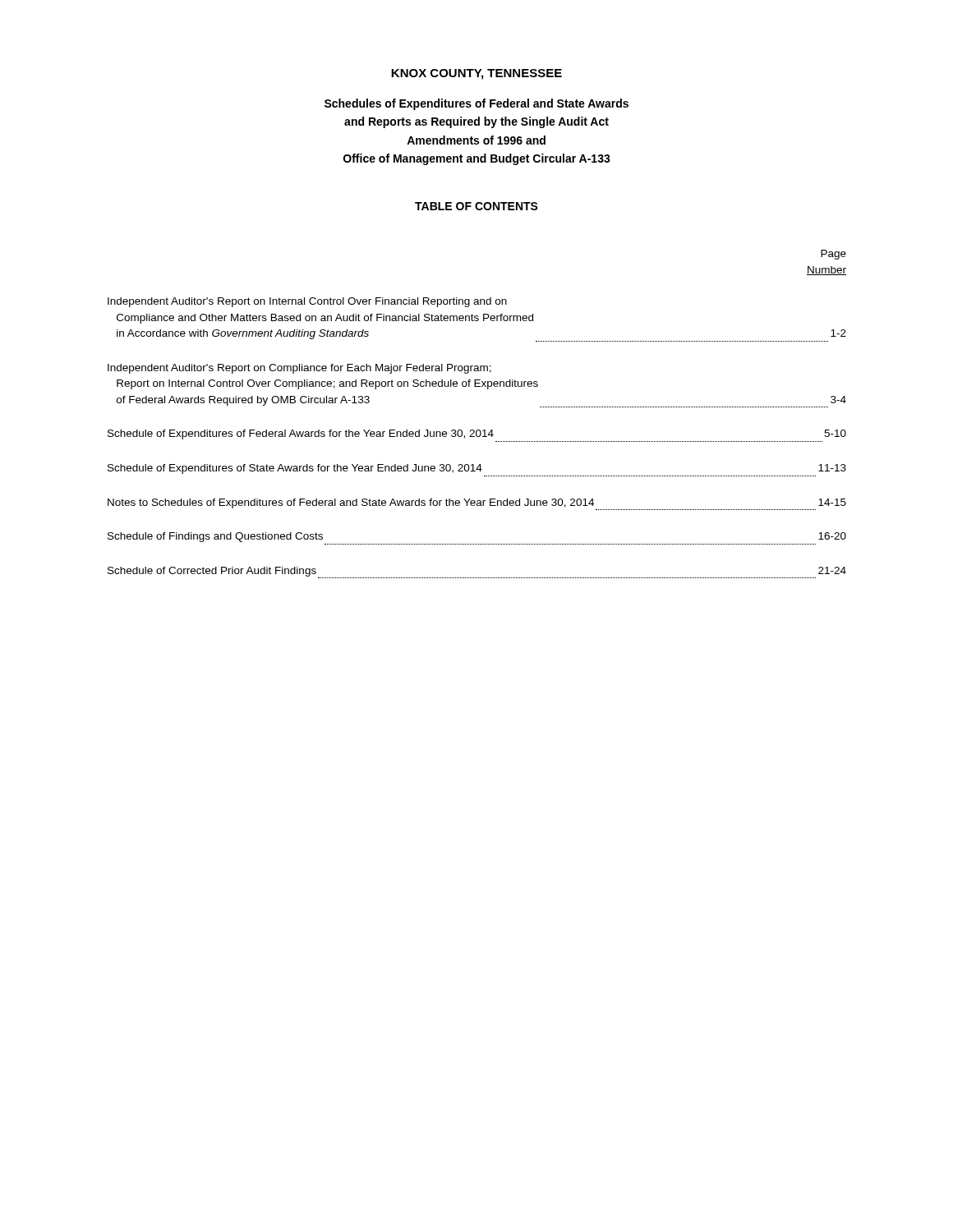Click on the list item that reads "Schedule of Expenditures of State"

click(476, 468)
